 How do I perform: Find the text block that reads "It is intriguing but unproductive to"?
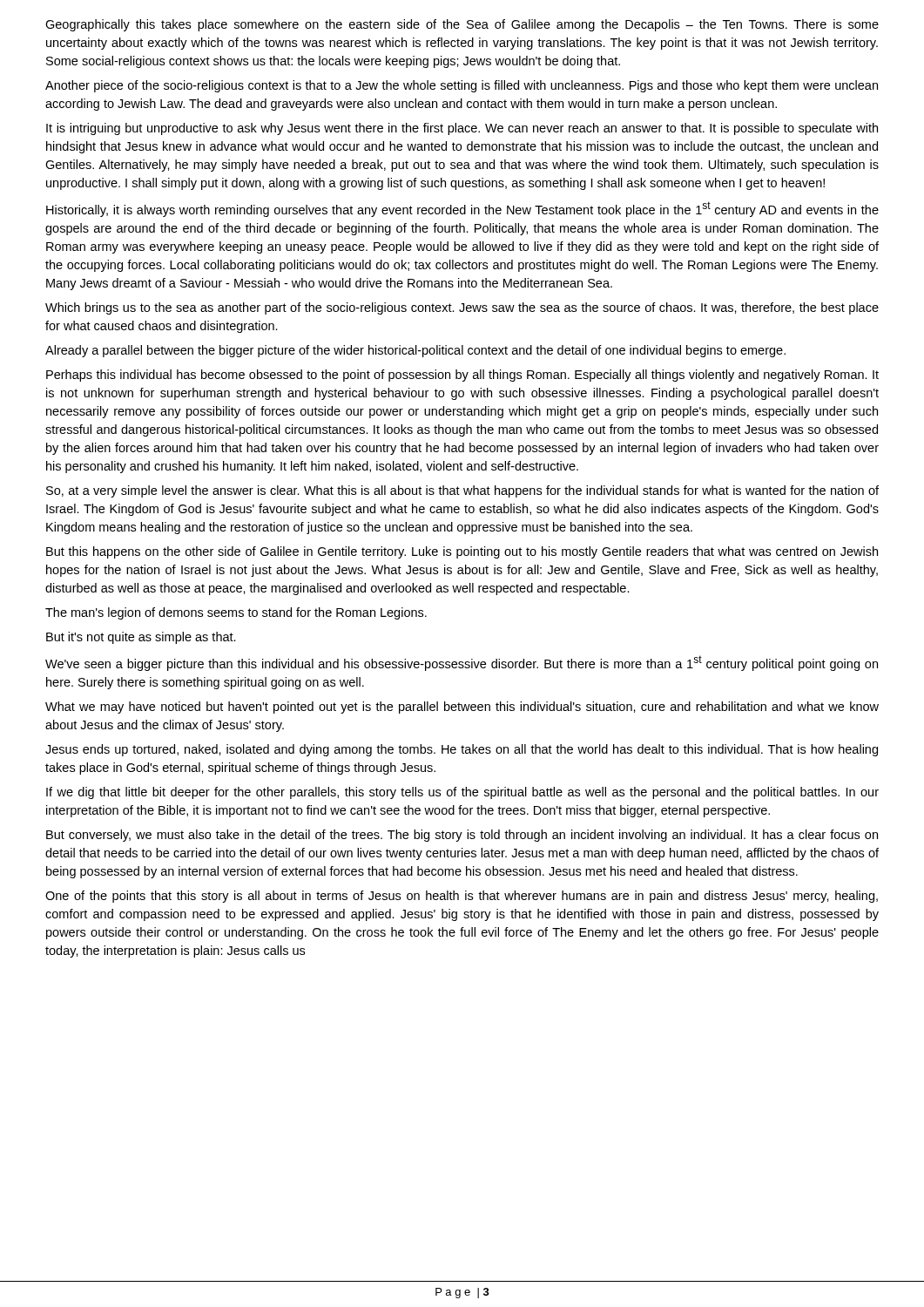tap(462, 156)
